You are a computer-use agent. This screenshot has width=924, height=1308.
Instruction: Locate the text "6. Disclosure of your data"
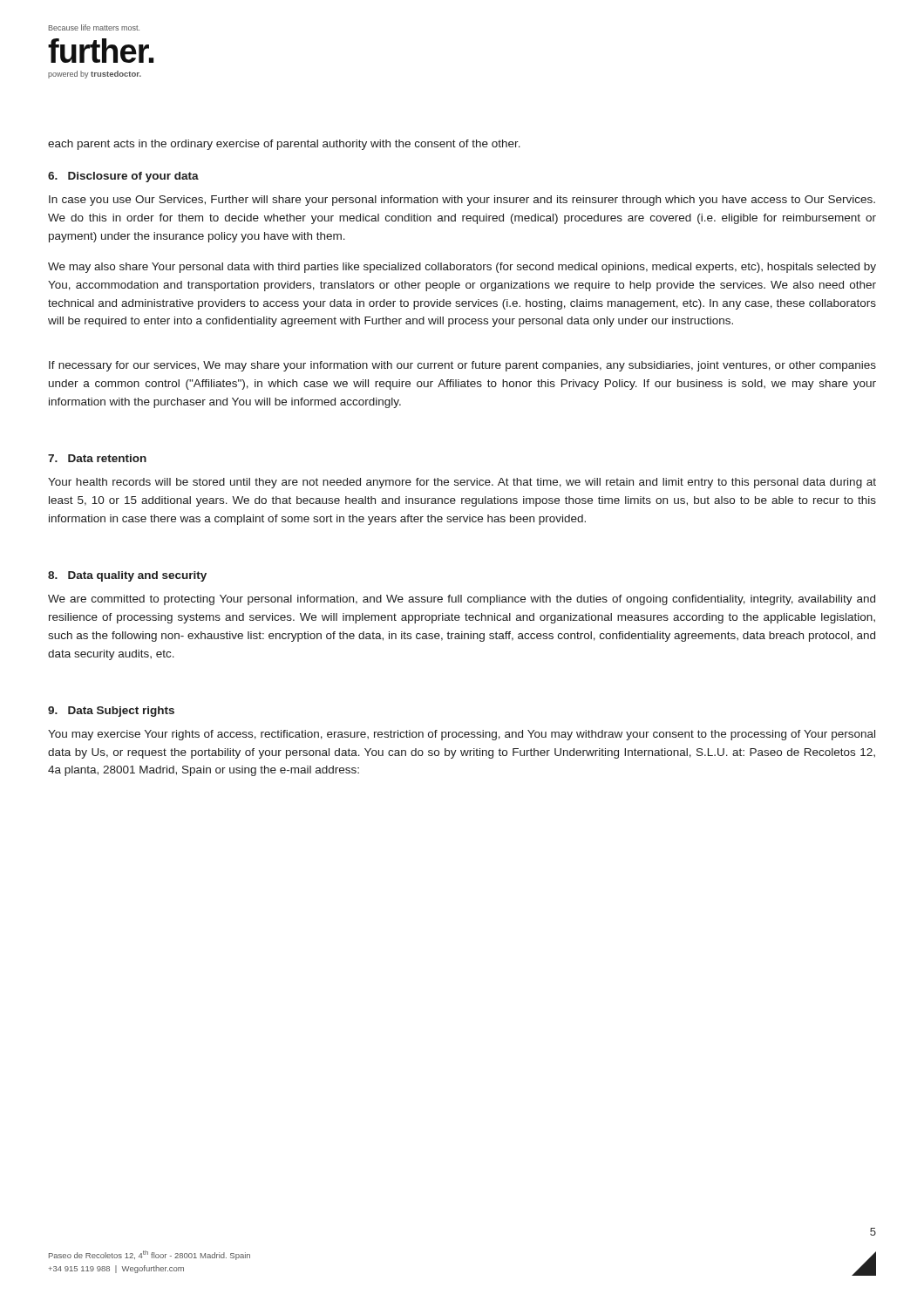[123, 176]
